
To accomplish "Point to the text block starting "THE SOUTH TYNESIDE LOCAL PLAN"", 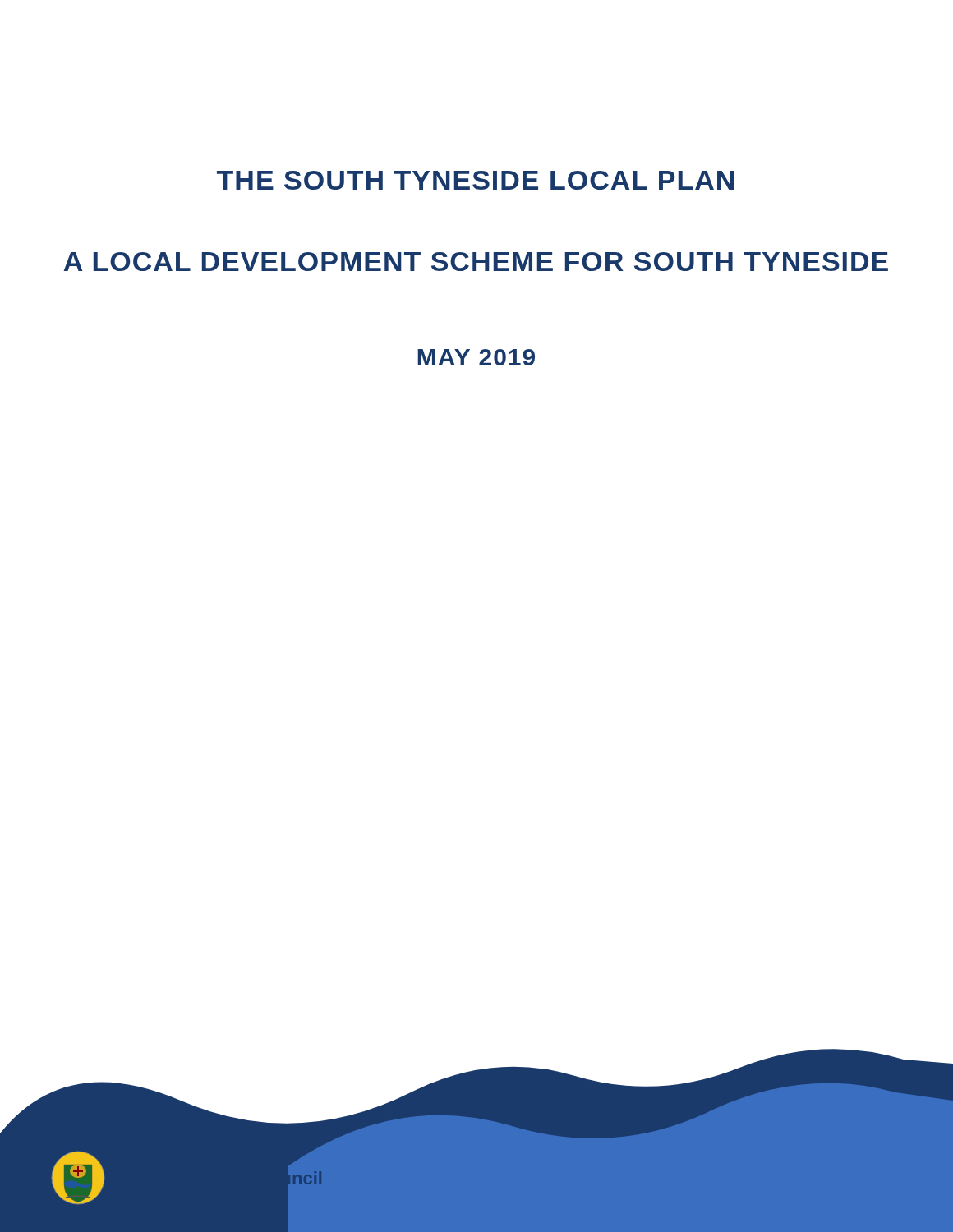I will point(476,180).
